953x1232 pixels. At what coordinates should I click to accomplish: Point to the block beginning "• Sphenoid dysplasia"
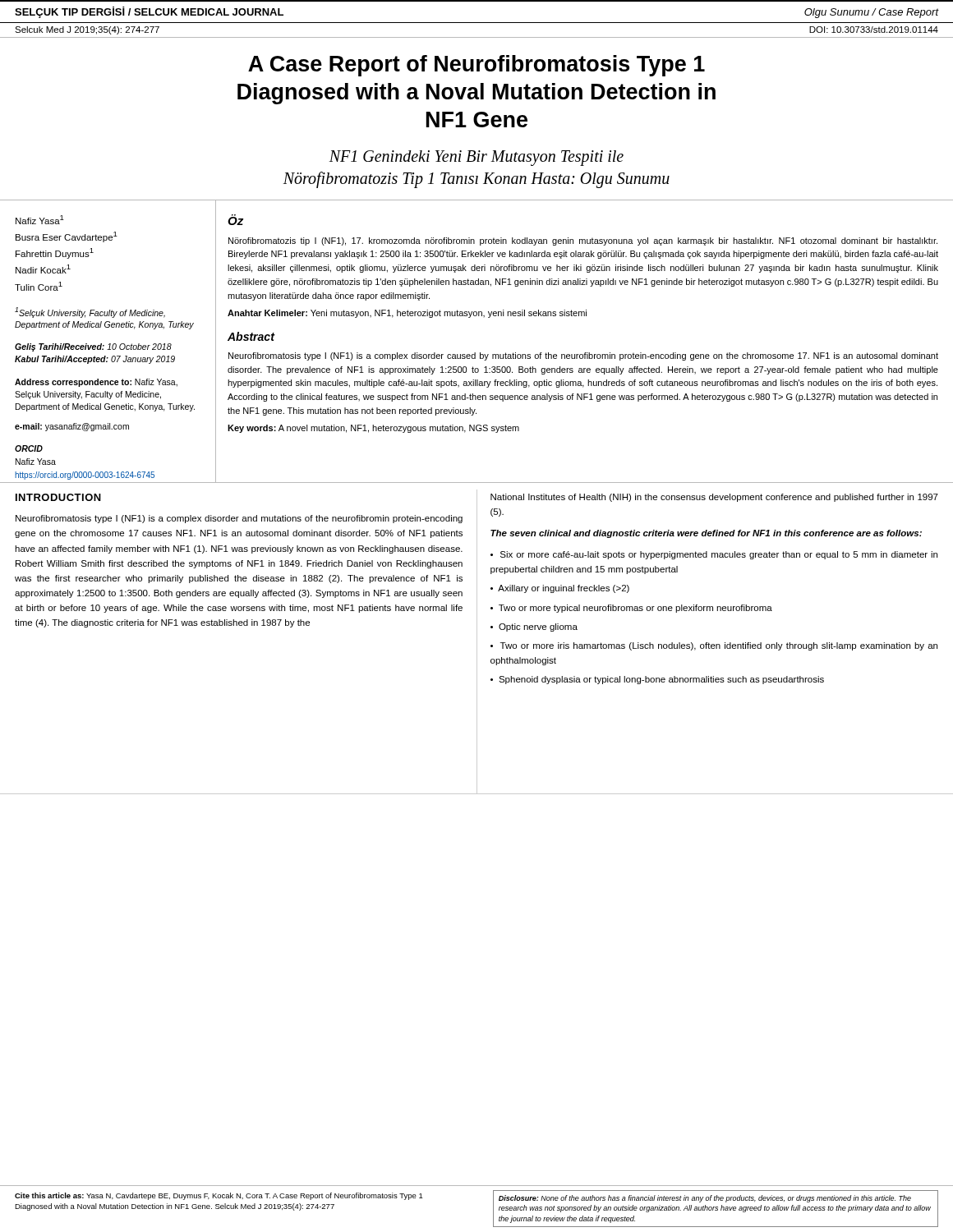[657, 679]
